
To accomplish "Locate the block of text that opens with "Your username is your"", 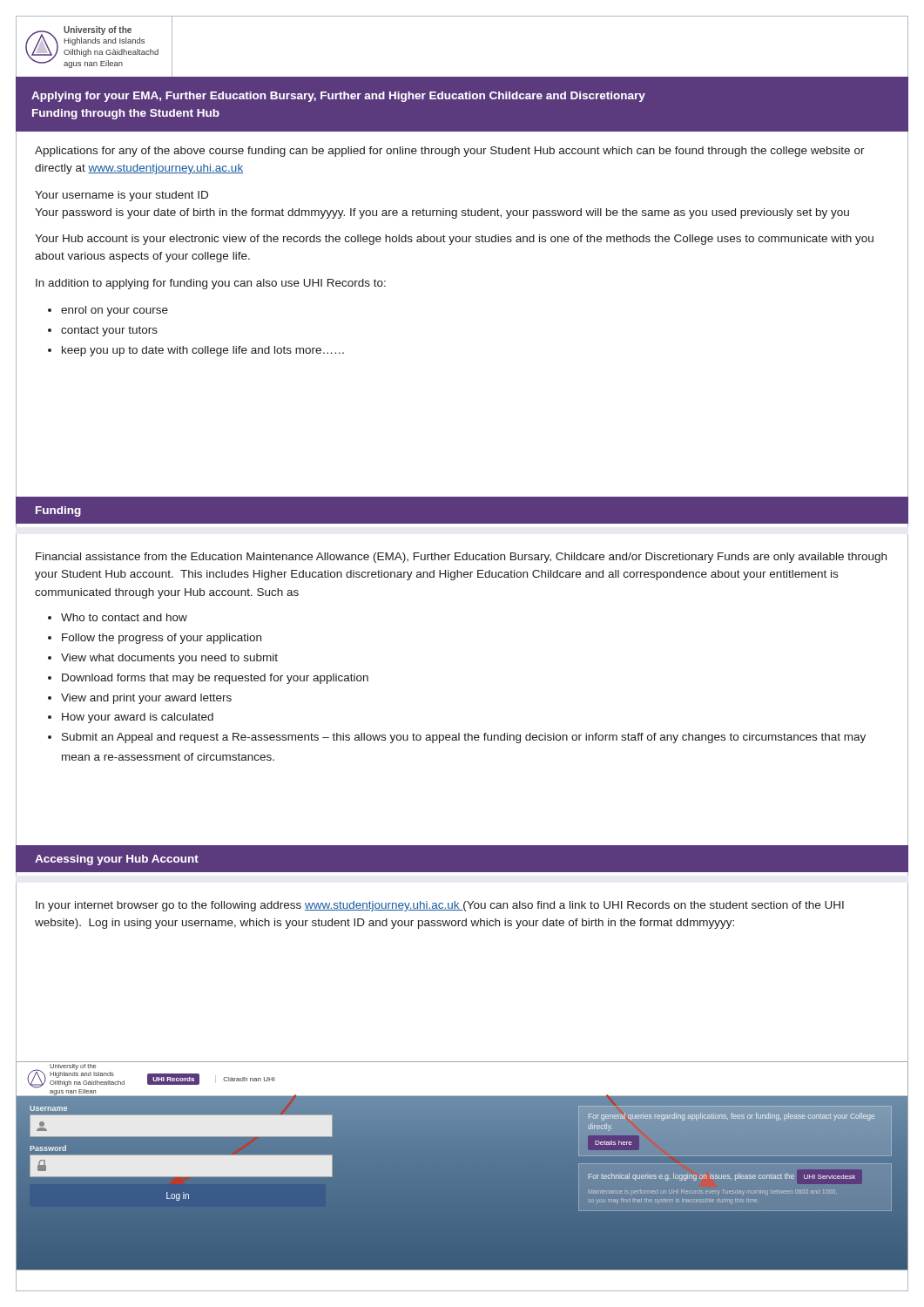I will tap(442, 203).
